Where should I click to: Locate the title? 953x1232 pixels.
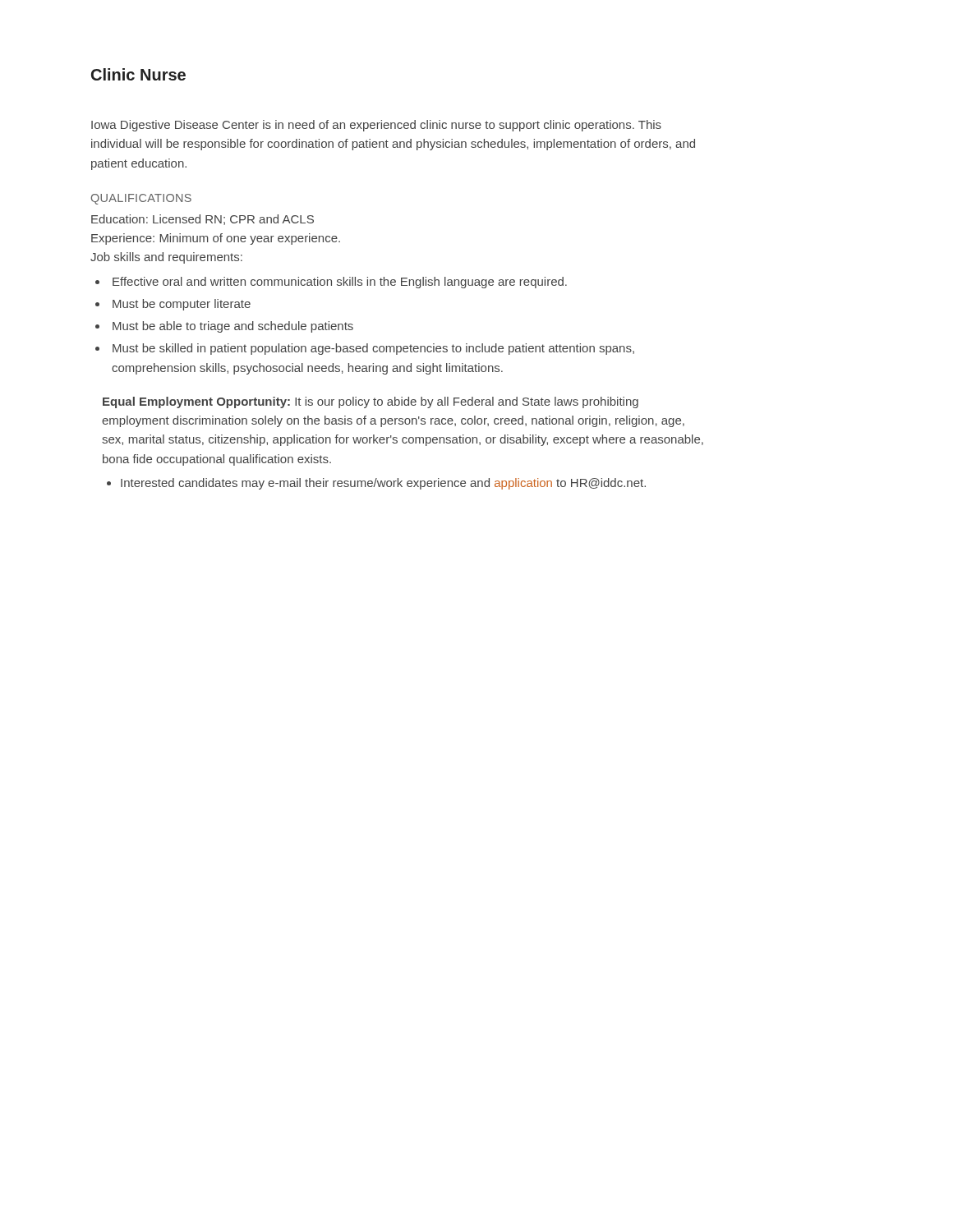click(x=138, y=75)
